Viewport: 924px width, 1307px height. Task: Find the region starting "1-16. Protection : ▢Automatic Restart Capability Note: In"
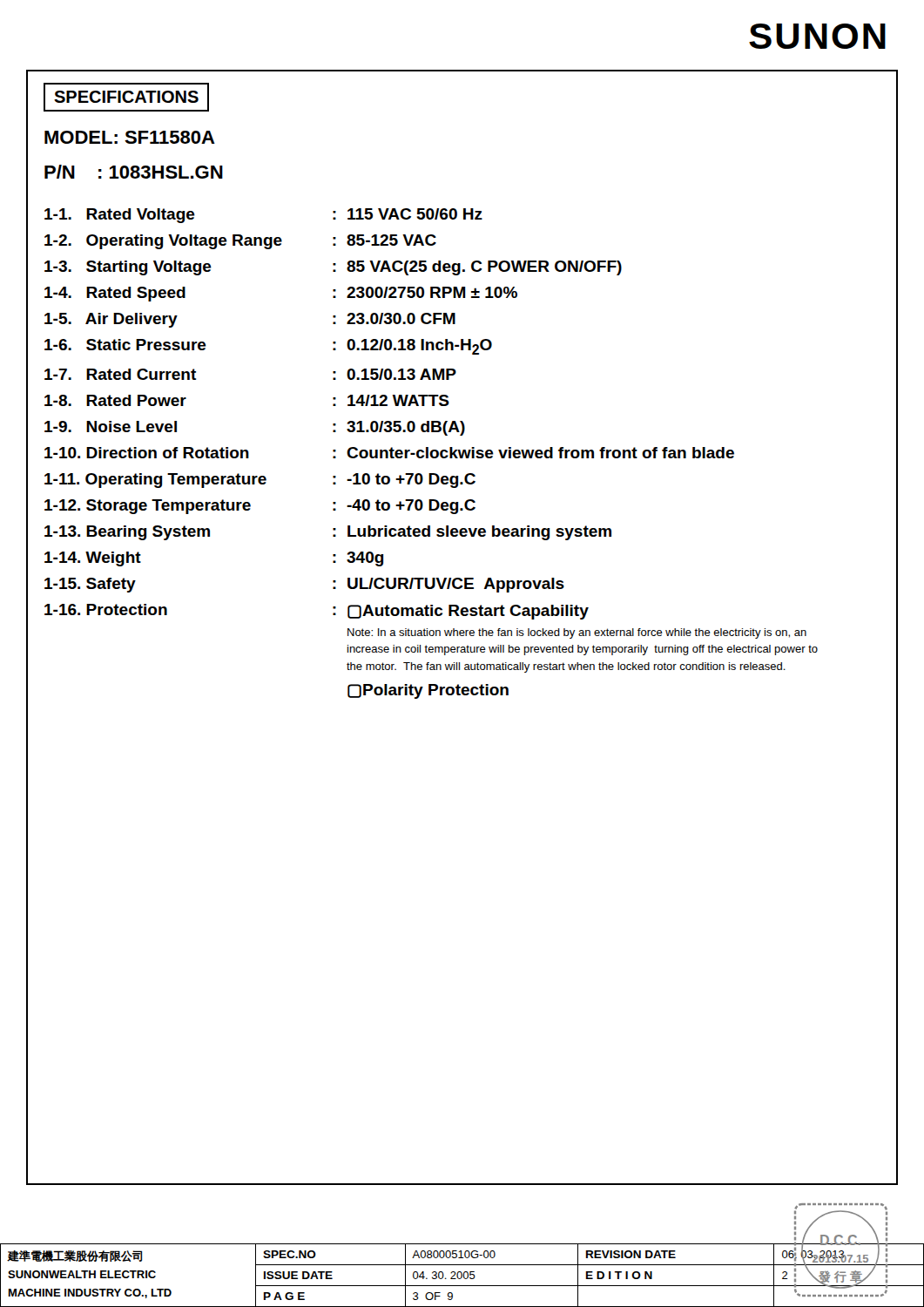[x=462, y=650]
